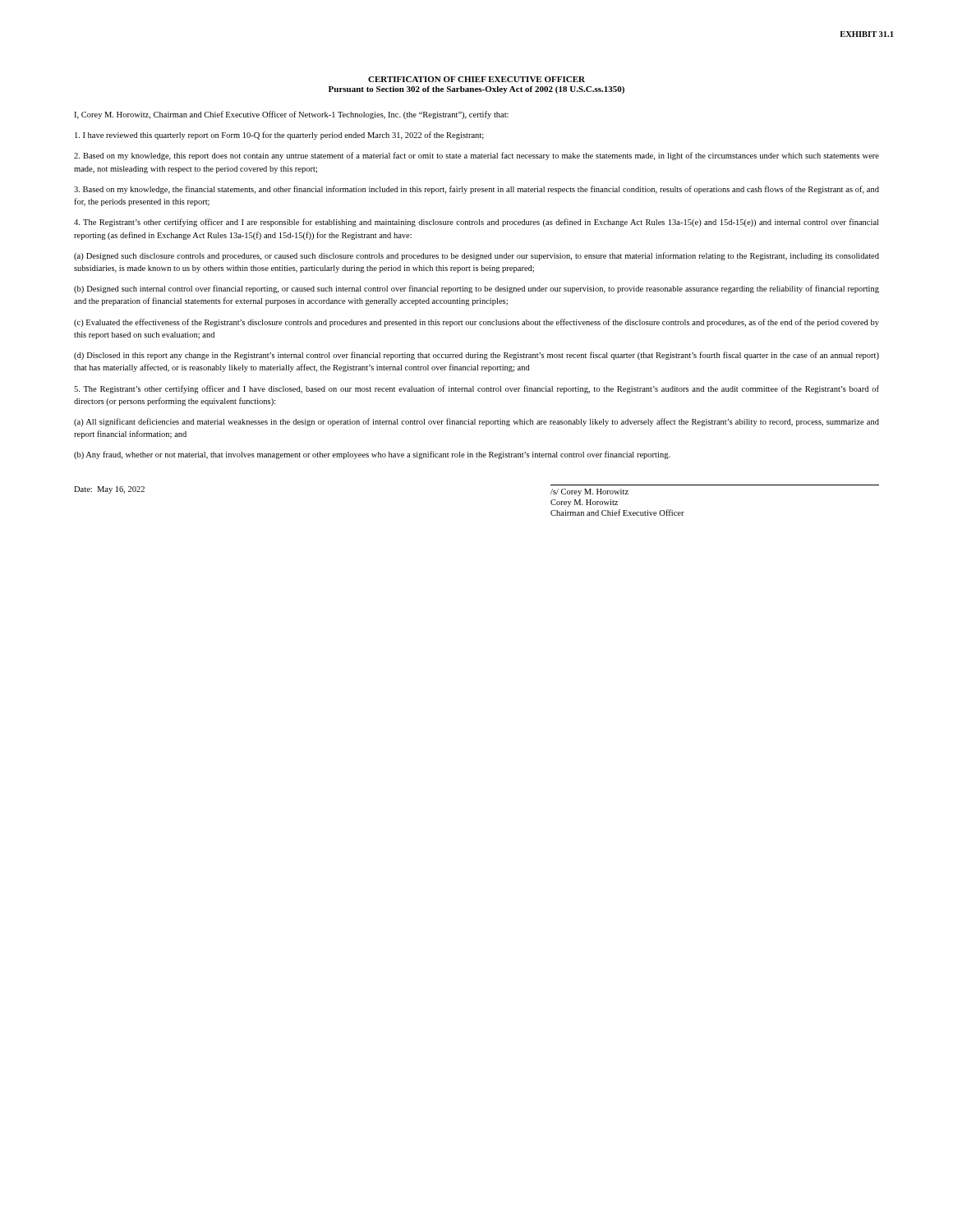Find the title
The height and width of the screenshot is (1232, 953).
point(476,84)
